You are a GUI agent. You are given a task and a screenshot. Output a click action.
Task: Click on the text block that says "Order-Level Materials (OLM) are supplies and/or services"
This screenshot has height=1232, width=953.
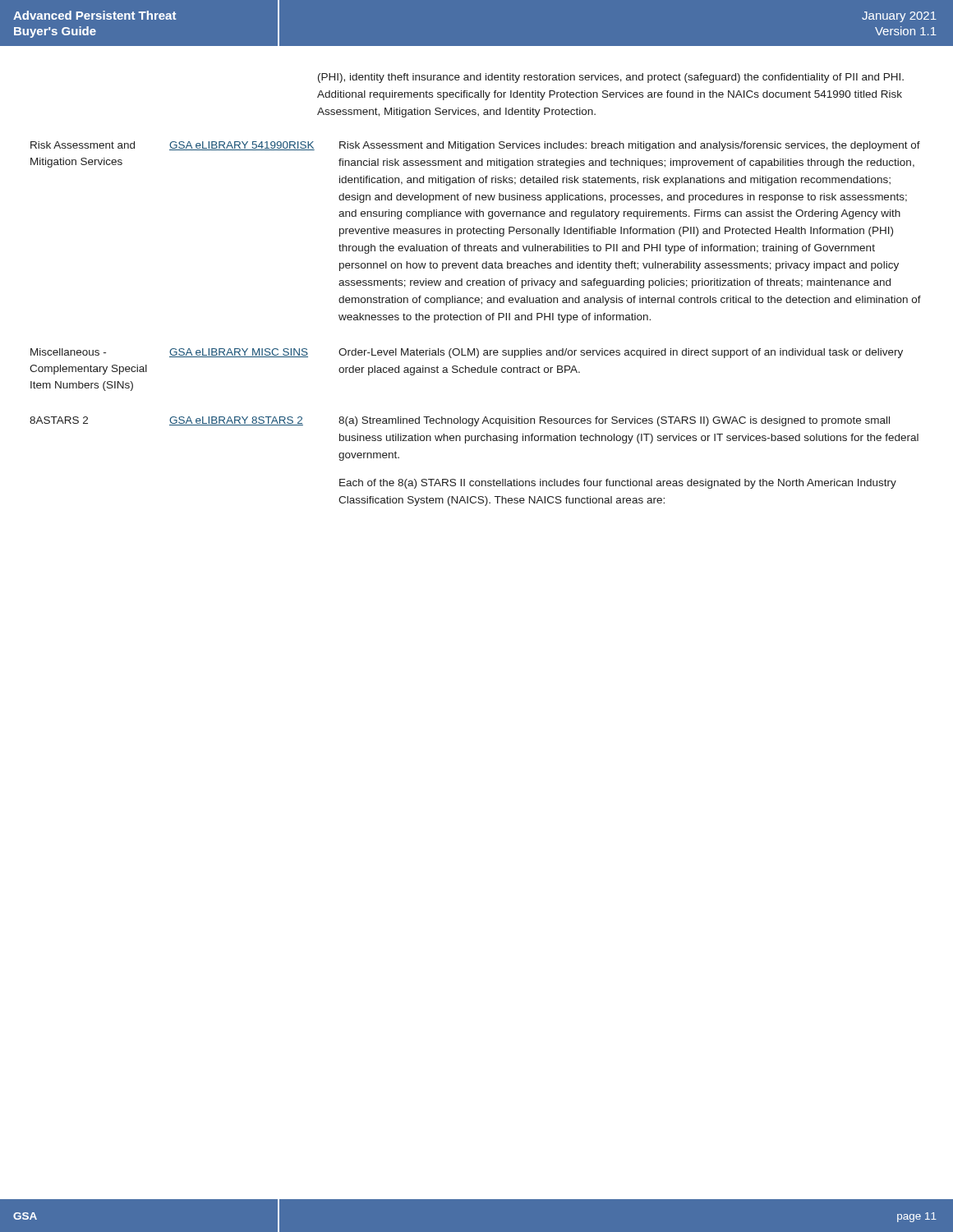coord(621,360)
